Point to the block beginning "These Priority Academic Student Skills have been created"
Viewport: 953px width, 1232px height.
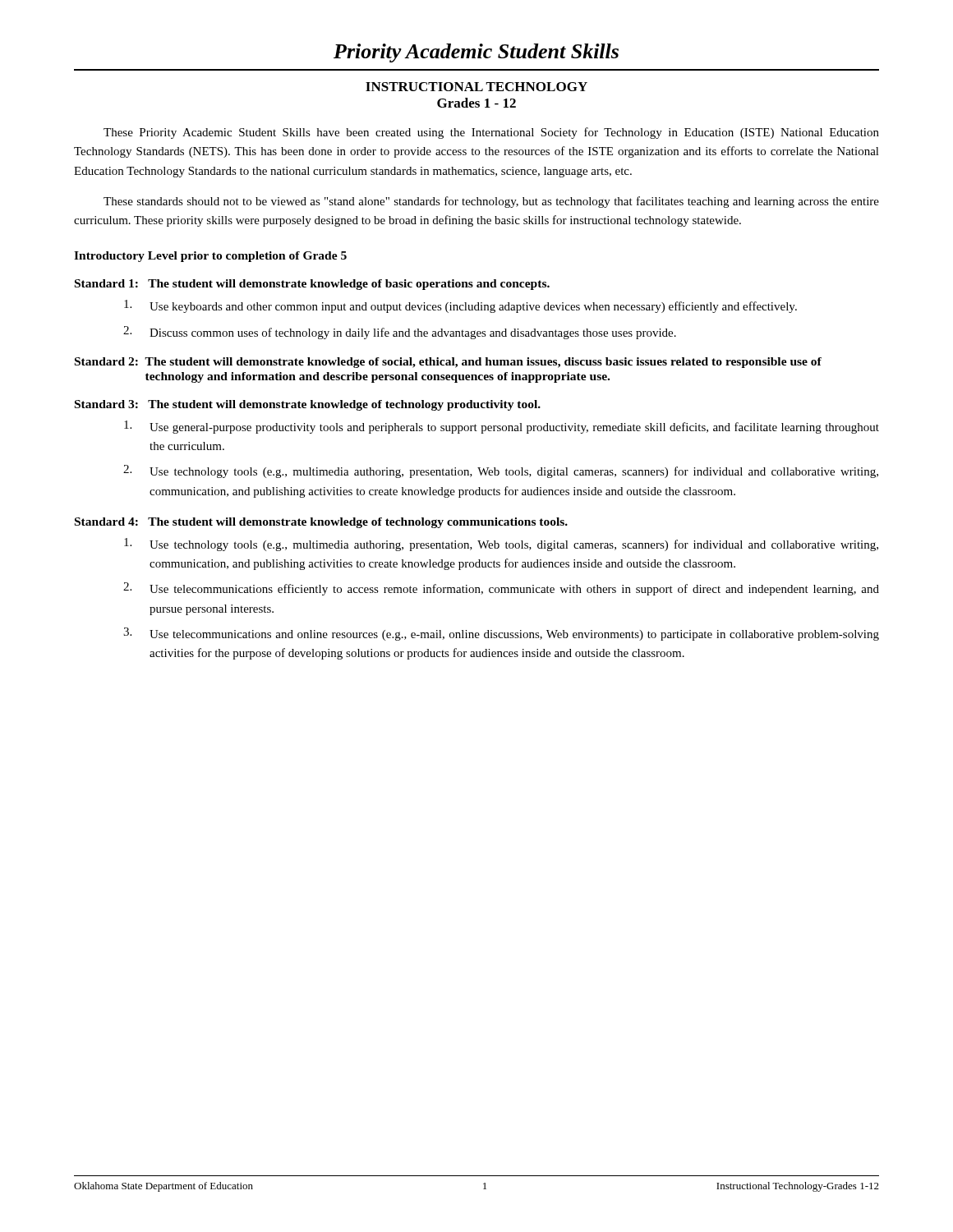(476, 151)
